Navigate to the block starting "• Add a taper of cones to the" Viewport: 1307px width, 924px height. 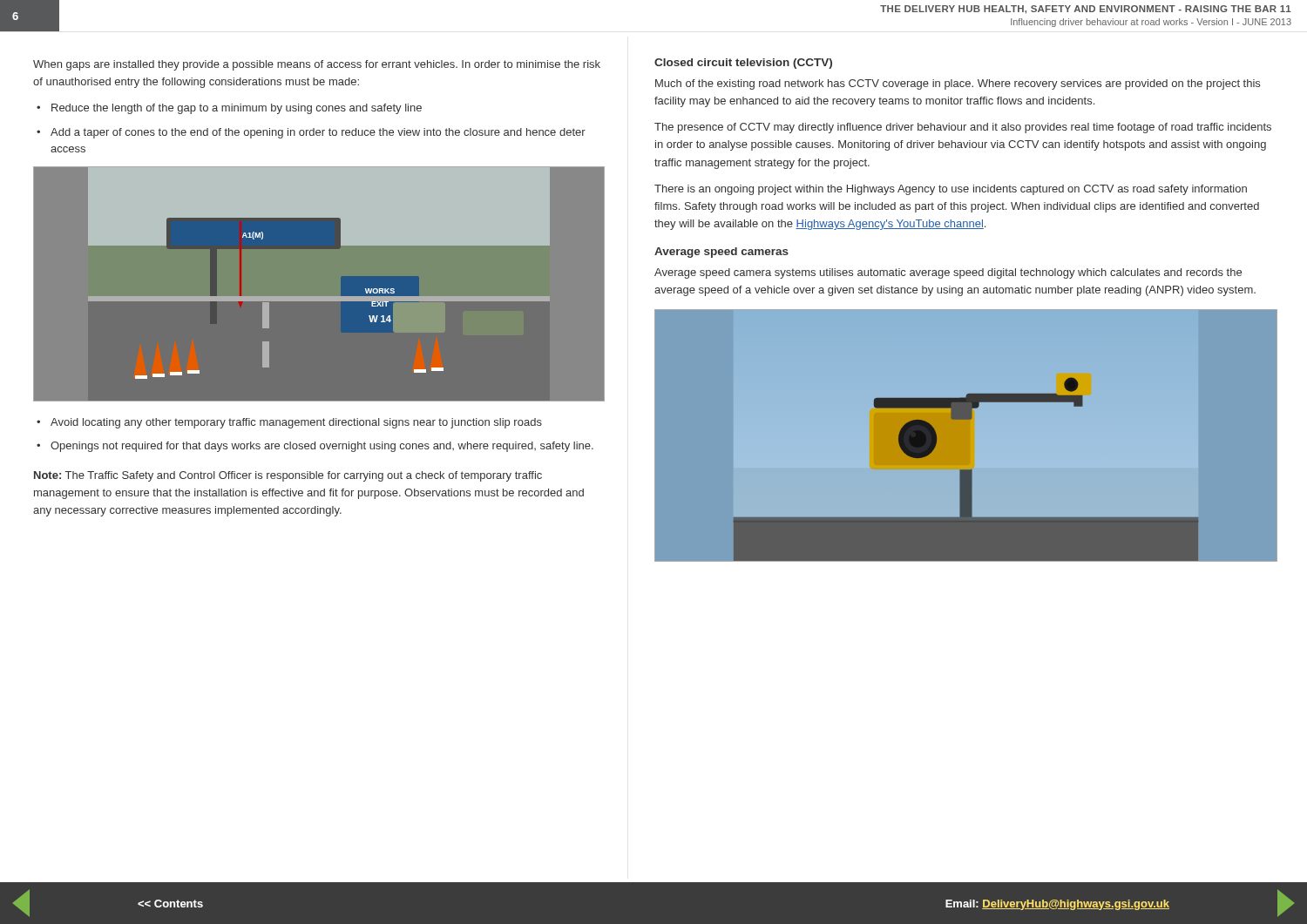[x=311, y=139]
